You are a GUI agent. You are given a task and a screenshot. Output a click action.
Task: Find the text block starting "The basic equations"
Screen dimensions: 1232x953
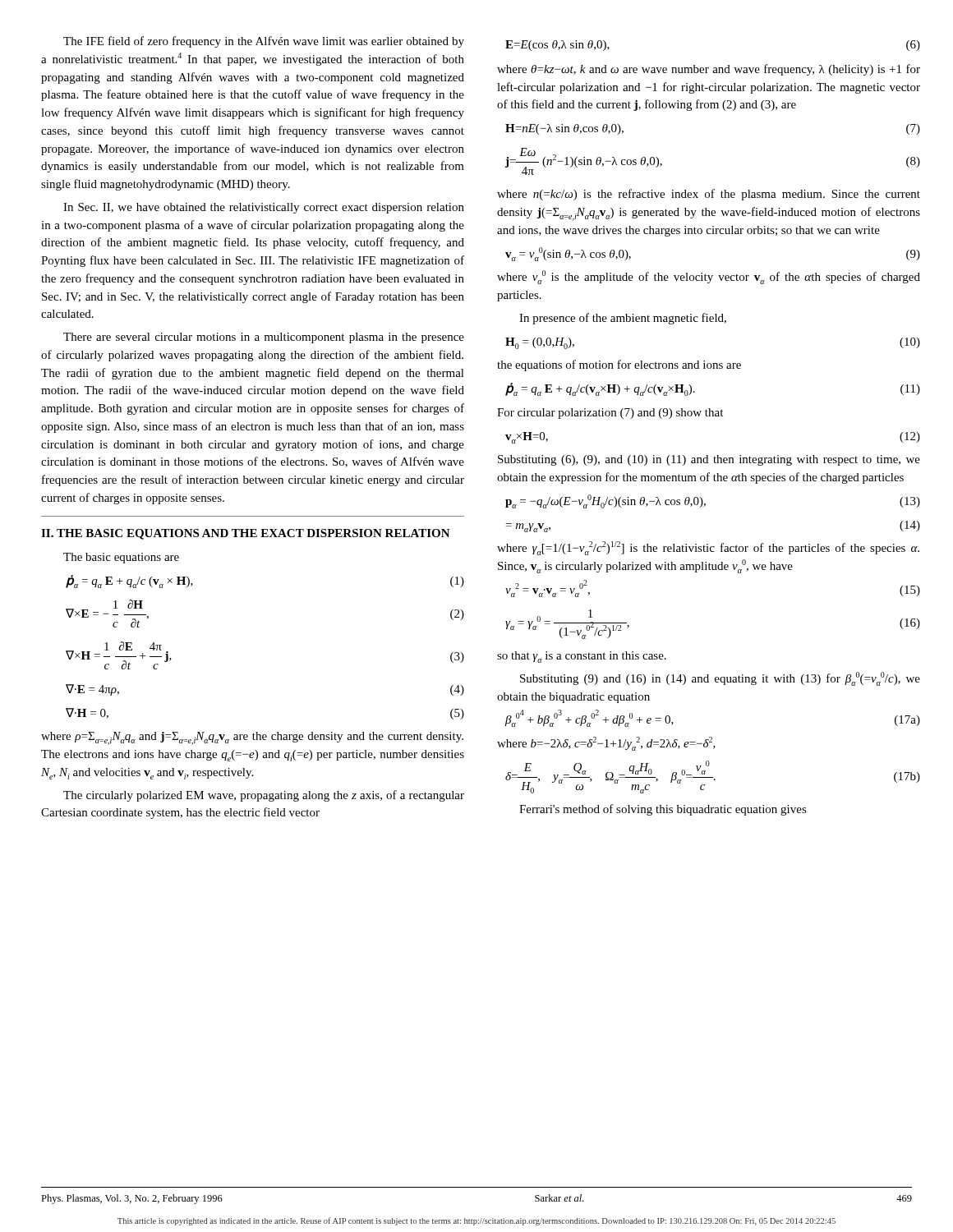tap(121, 558)
